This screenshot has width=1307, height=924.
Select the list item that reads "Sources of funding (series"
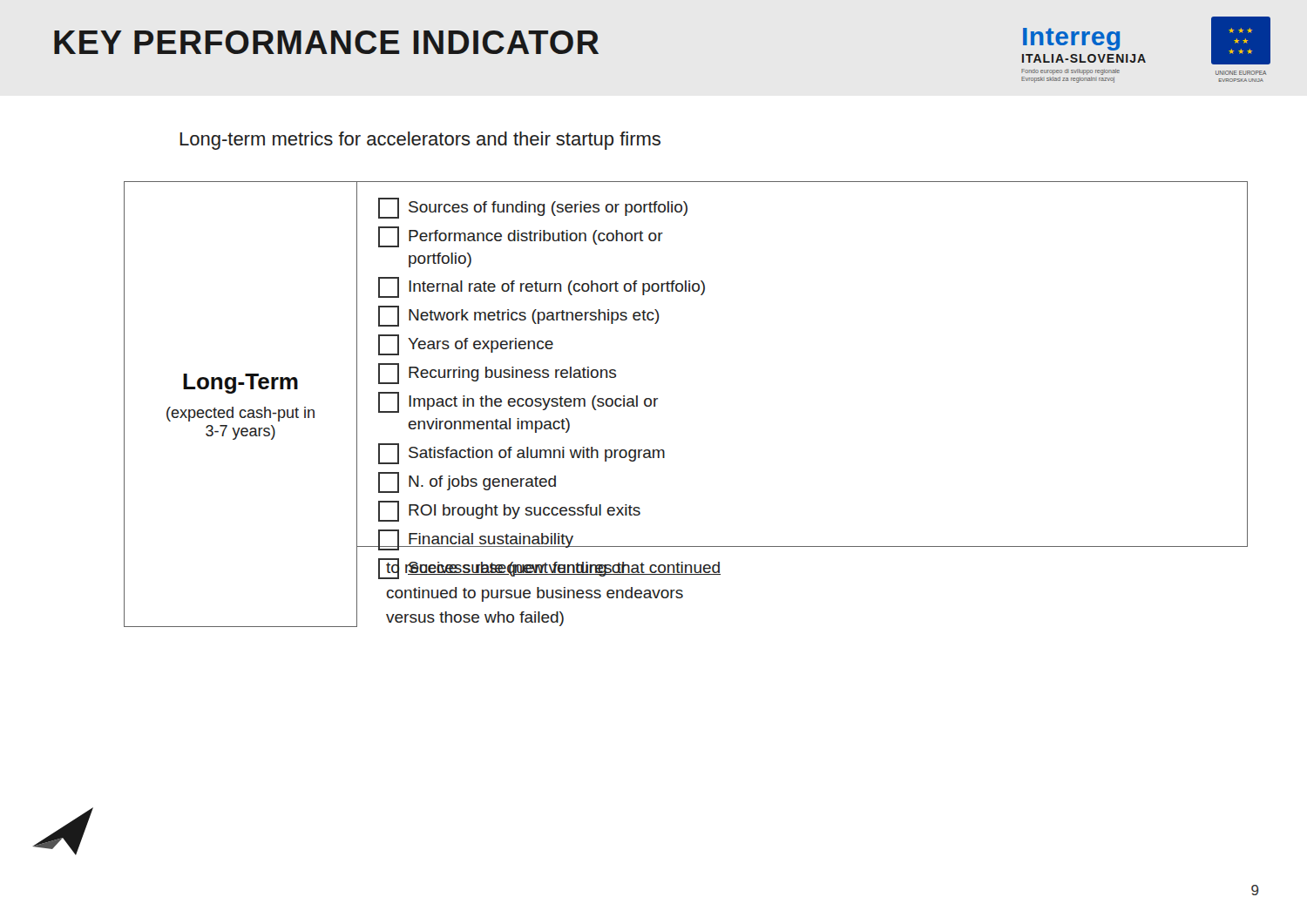point(533,208)
